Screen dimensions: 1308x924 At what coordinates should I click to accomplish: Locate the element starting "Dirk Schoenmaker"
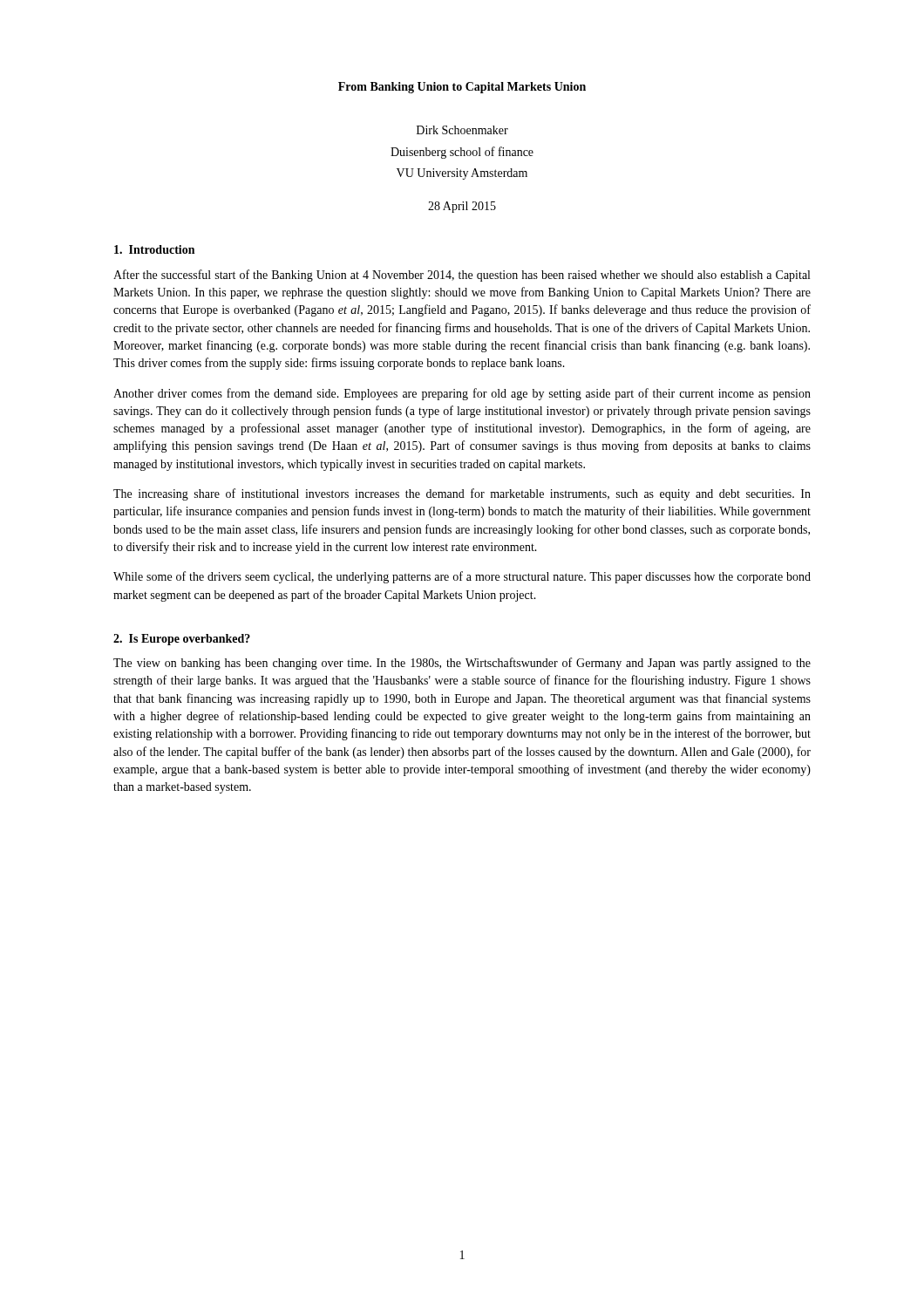click(x=462, y=131)
